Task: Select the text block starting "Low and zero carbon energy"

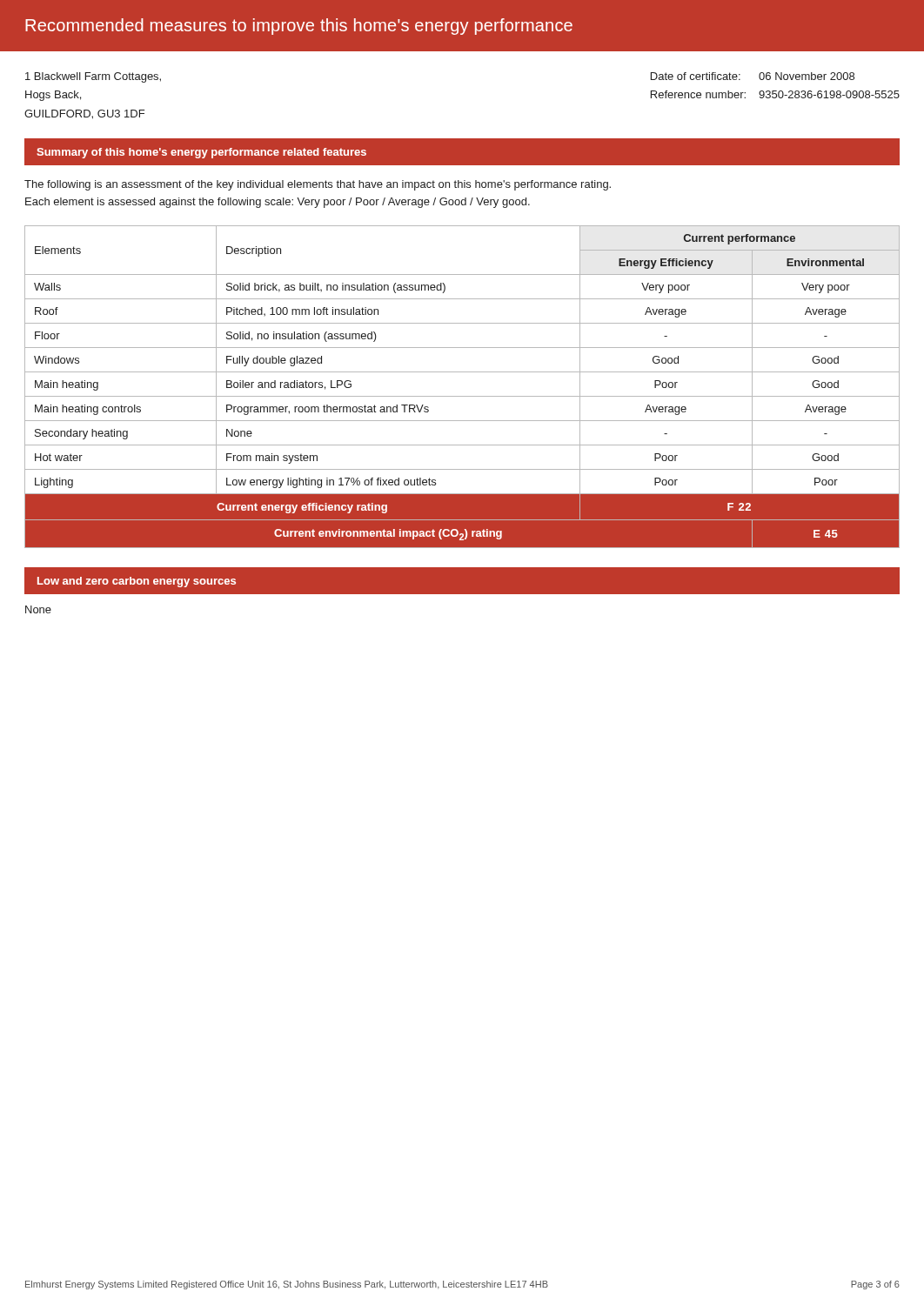Action: pos(136,581)
